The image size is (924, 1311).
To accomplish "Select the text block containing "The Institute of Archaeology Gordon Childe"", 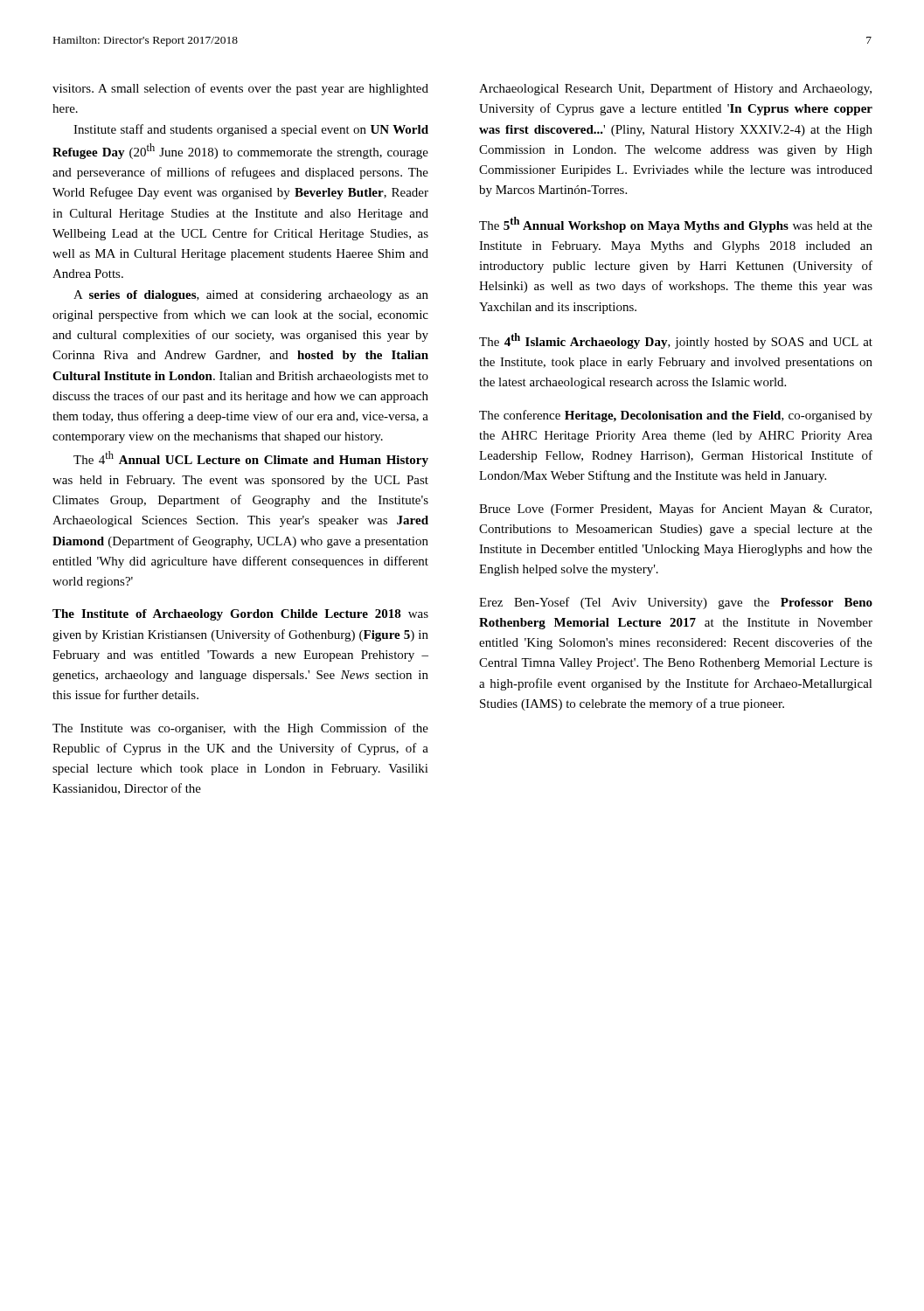I will pos(240,655).
